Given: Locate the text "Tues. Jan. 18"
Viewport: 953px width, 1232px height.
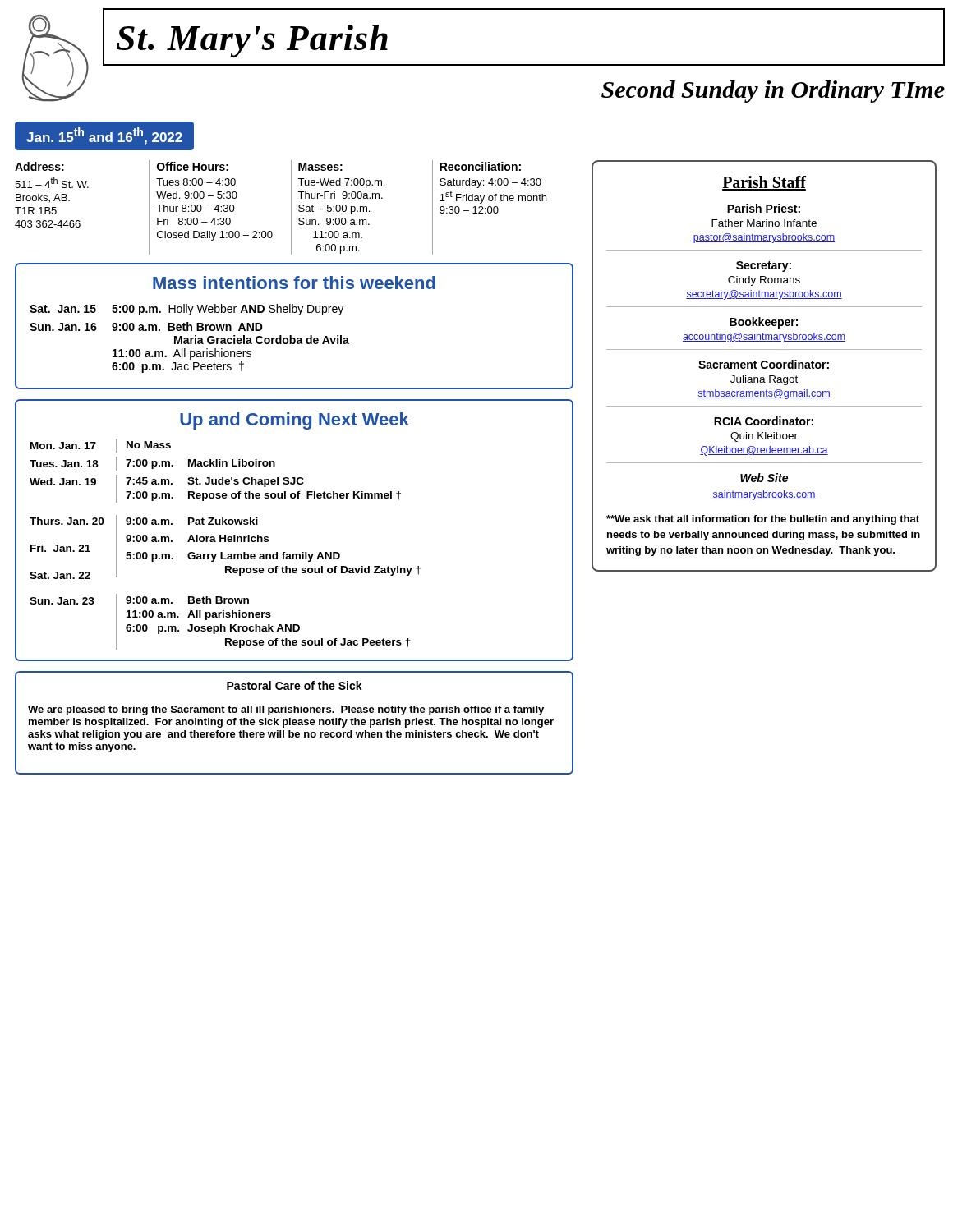Looking at the screenshot, I should 64,464.
